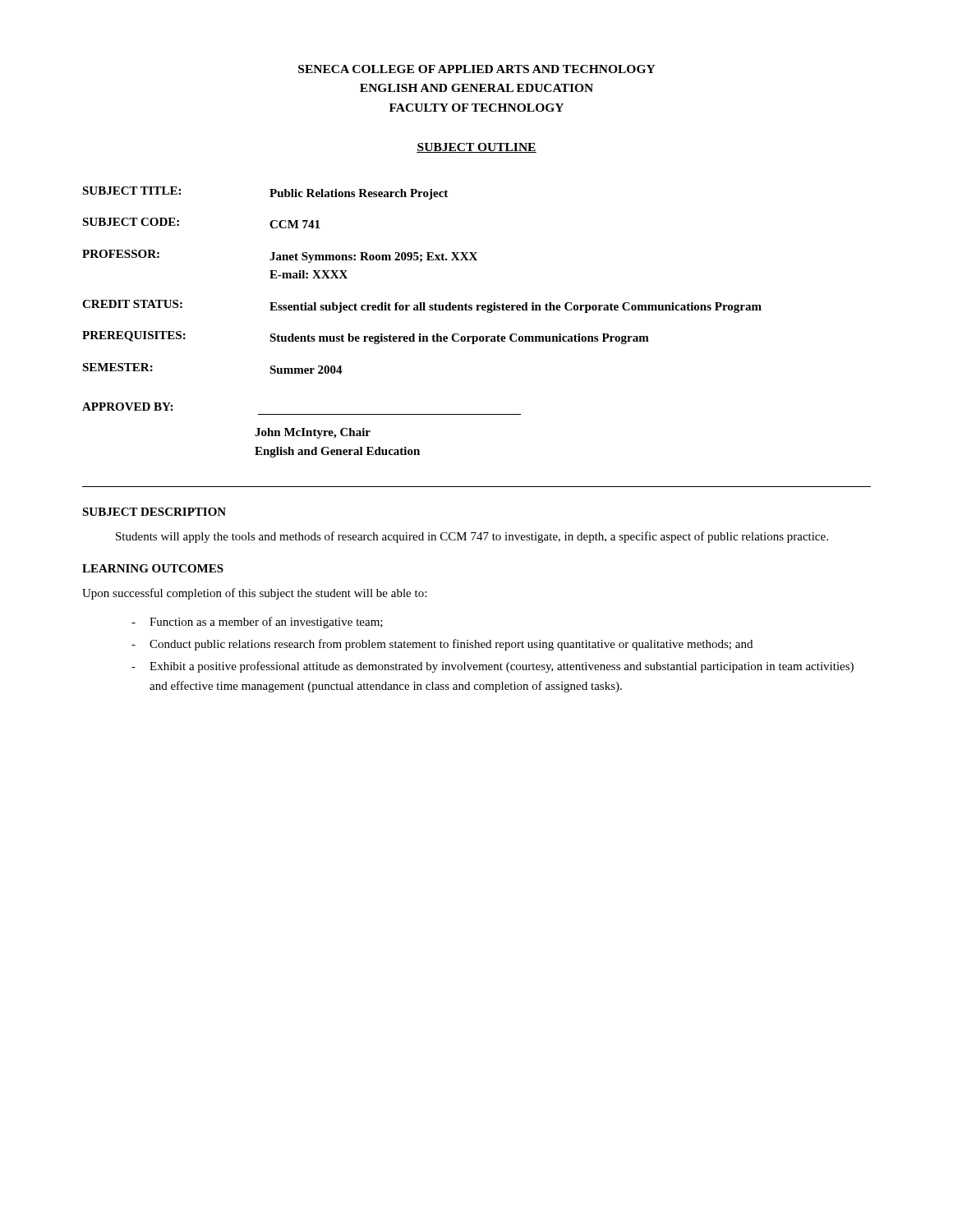Click on the text block that reads "Students will apply the tools and methods"
The height and width of the screenshot is (1232, 953).
(x=472, y=537)
